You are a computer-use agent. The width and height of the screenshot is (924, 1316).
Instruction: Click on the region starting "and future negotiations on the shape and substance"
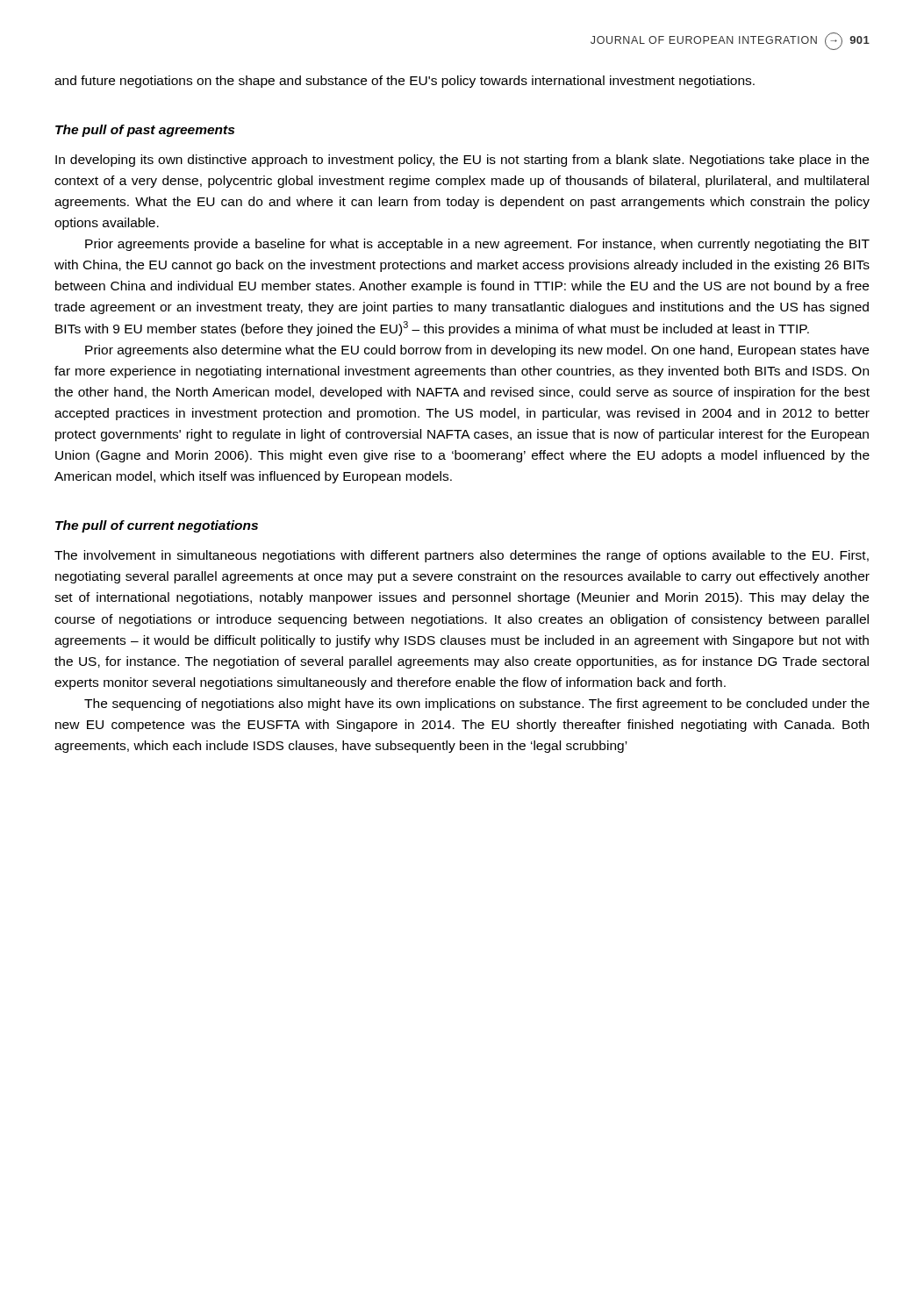point(462,81)
